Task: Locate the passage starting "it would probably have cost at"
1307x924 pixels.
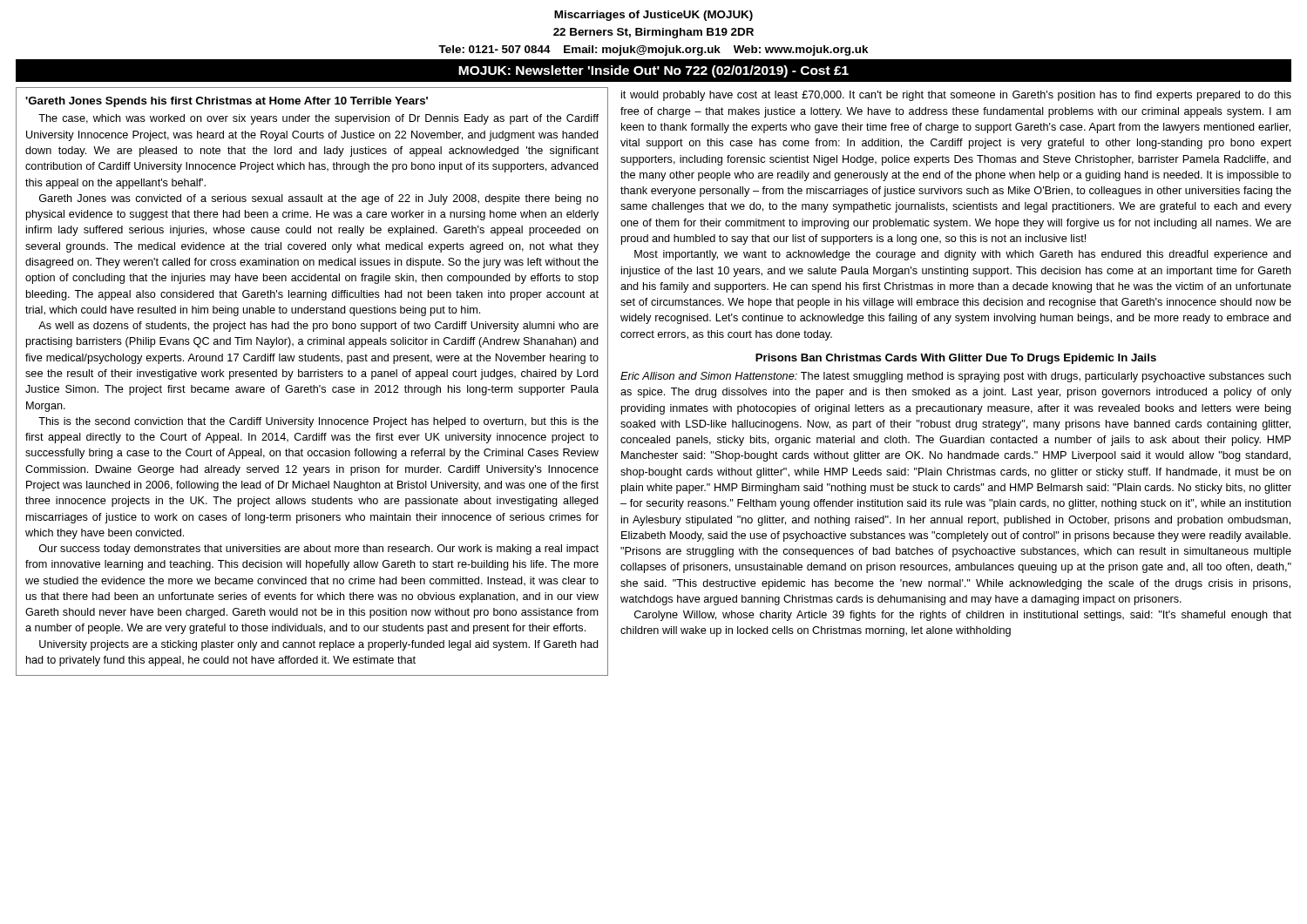Action: click(x=956, y=215)
